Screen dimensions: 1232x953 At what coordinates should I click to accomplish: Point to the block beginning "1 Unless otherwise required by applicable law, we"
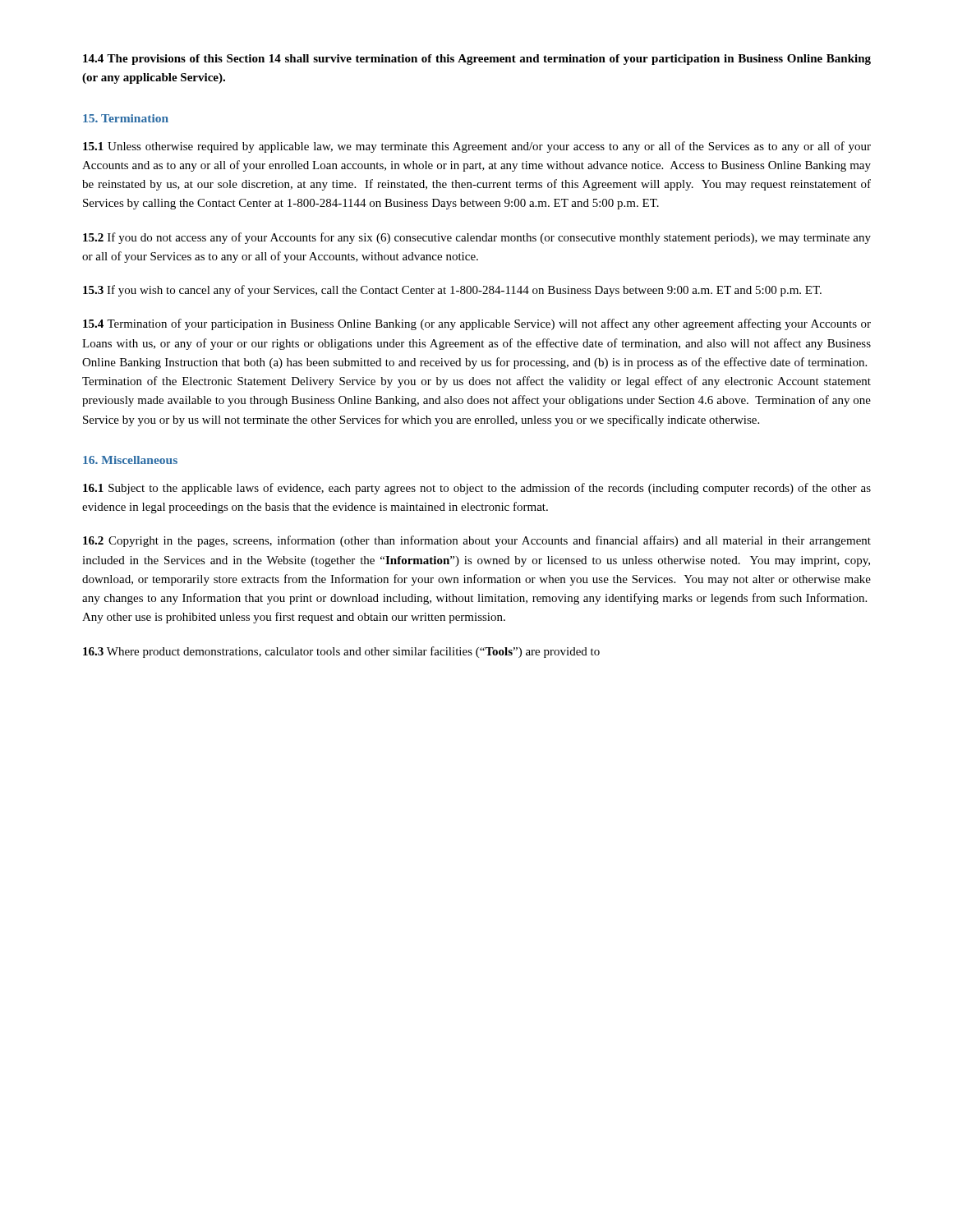click(x=476, y=174)
